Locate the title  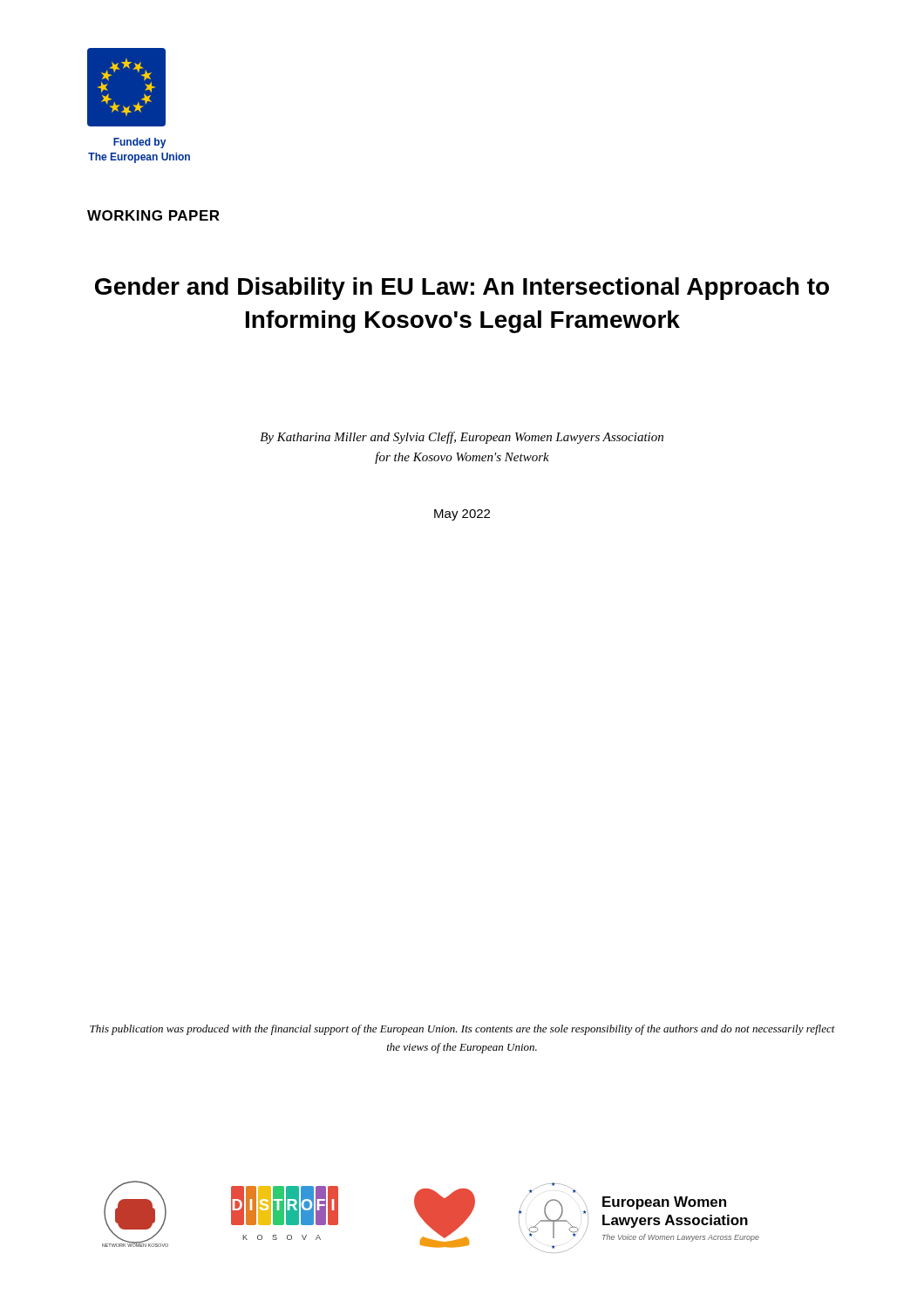pyautogui.click(x=462, y=303)
